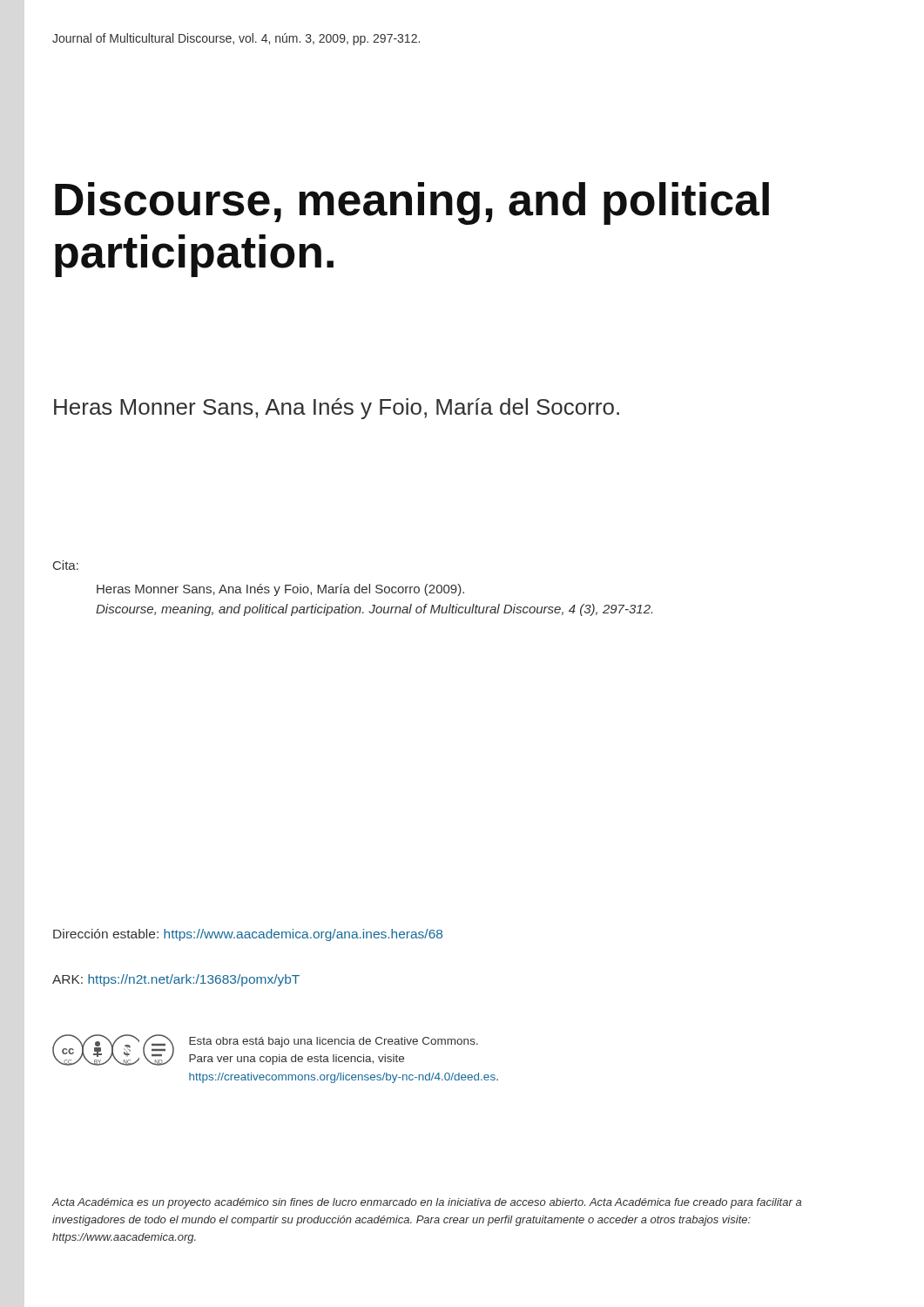Find the logo
This screenshot has width=924, height=1307.
tap(113, 1051)
